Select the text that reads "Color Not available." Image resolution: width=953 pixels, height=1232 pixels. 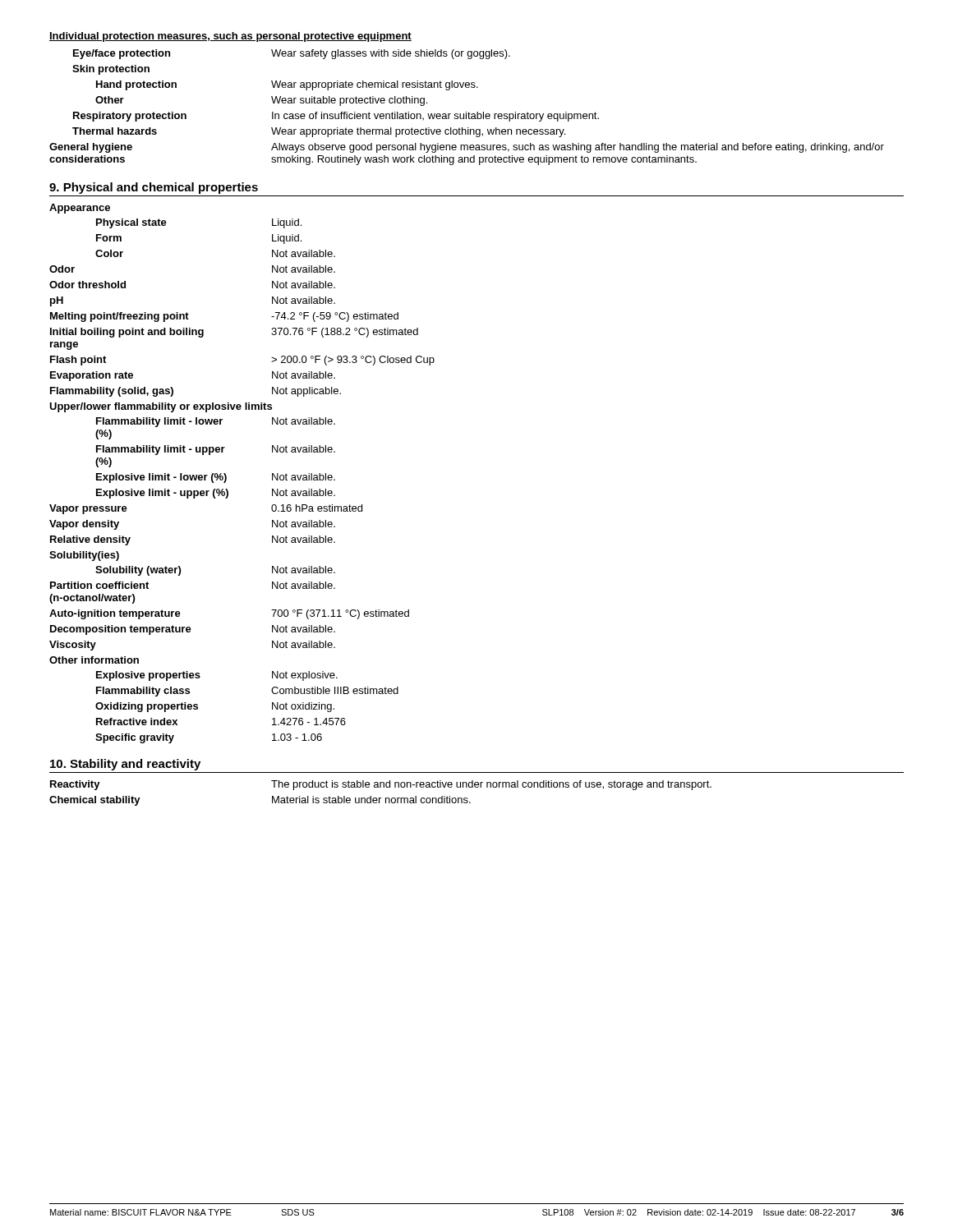[110, 253]
